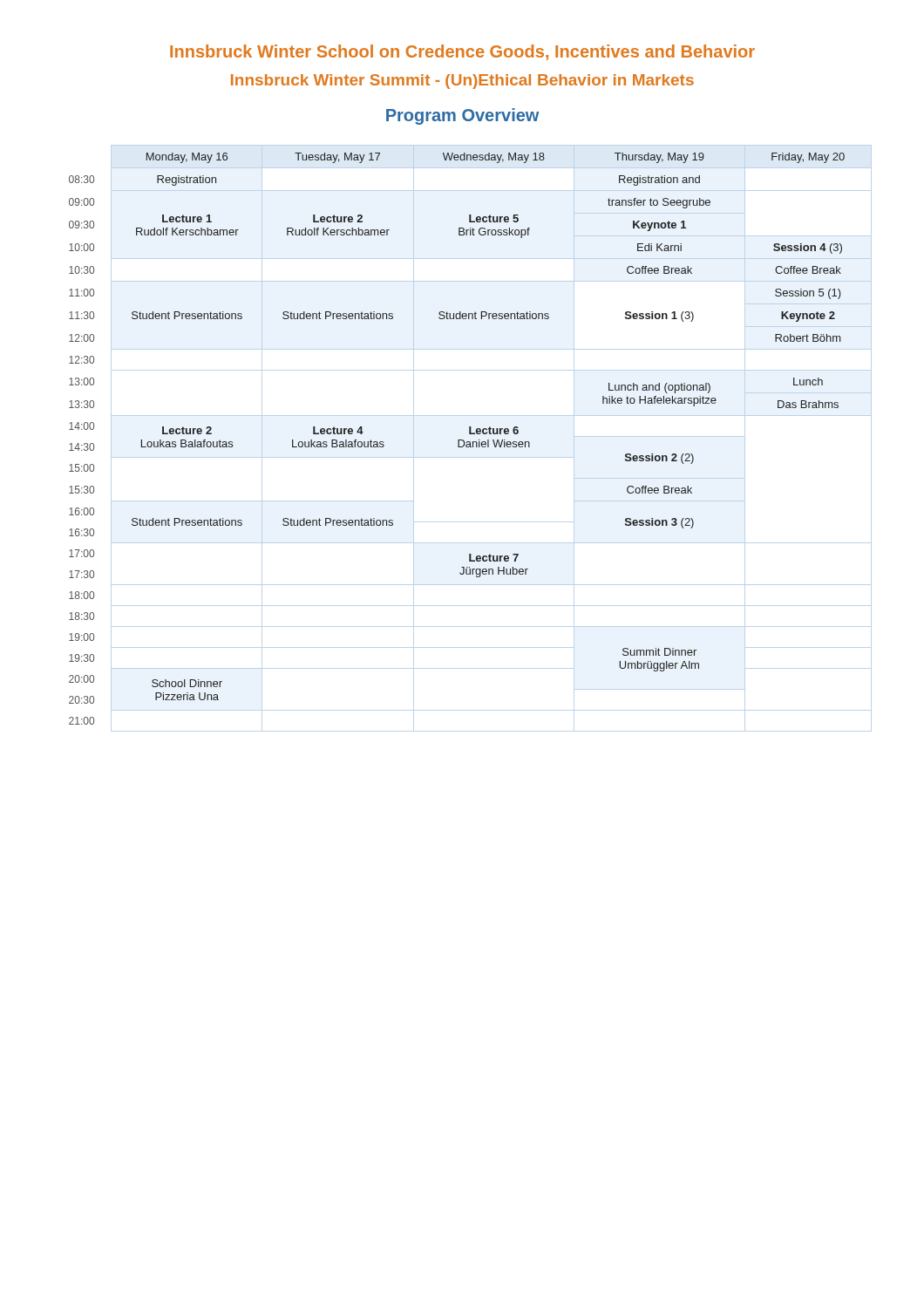
Task: Point to the passage starting "Innsbruck Winter Summit -"
Action: click(462, 80)
